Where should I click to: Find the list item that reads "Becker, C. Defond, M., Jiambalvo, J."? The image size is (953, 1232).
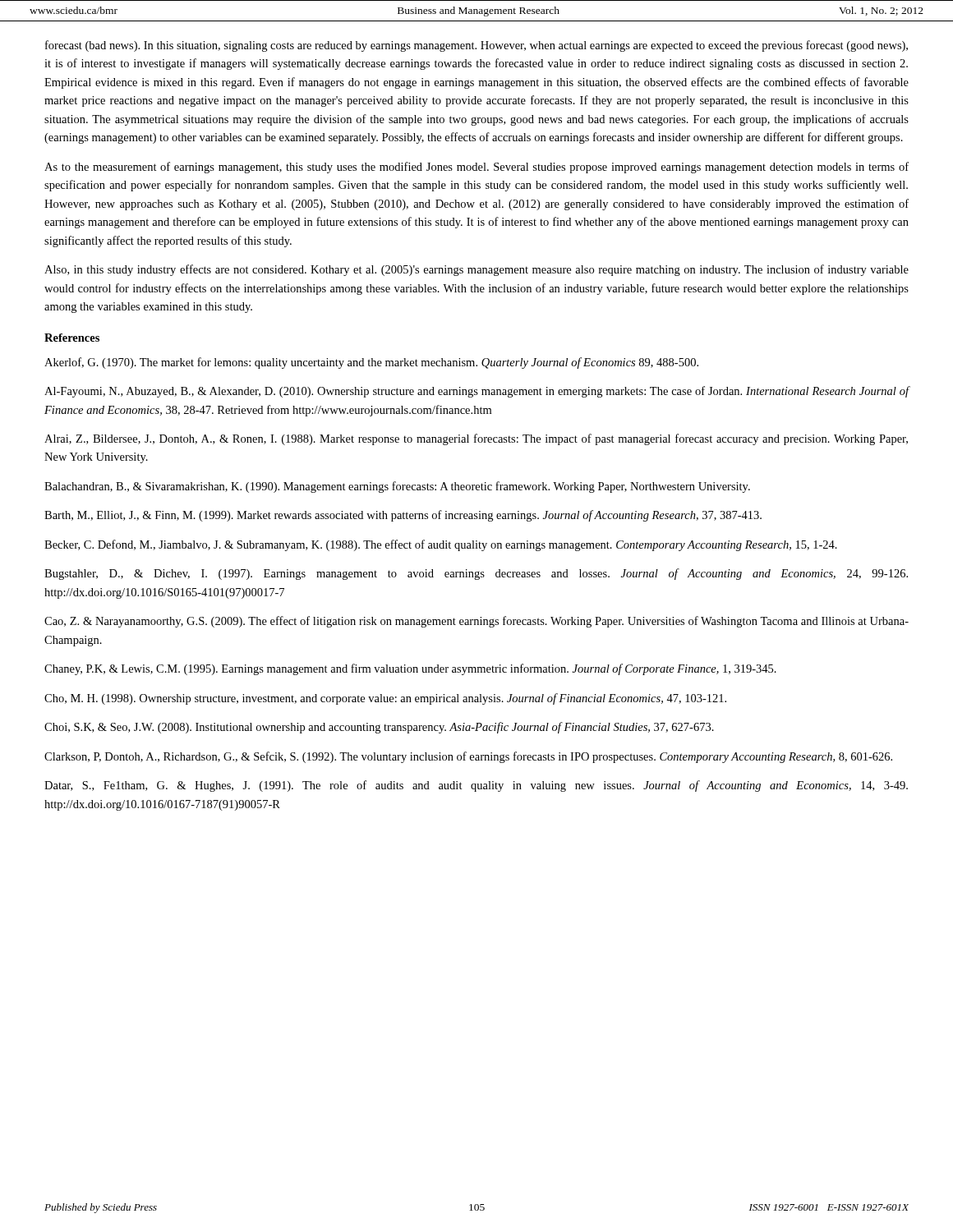click(476, 545)
